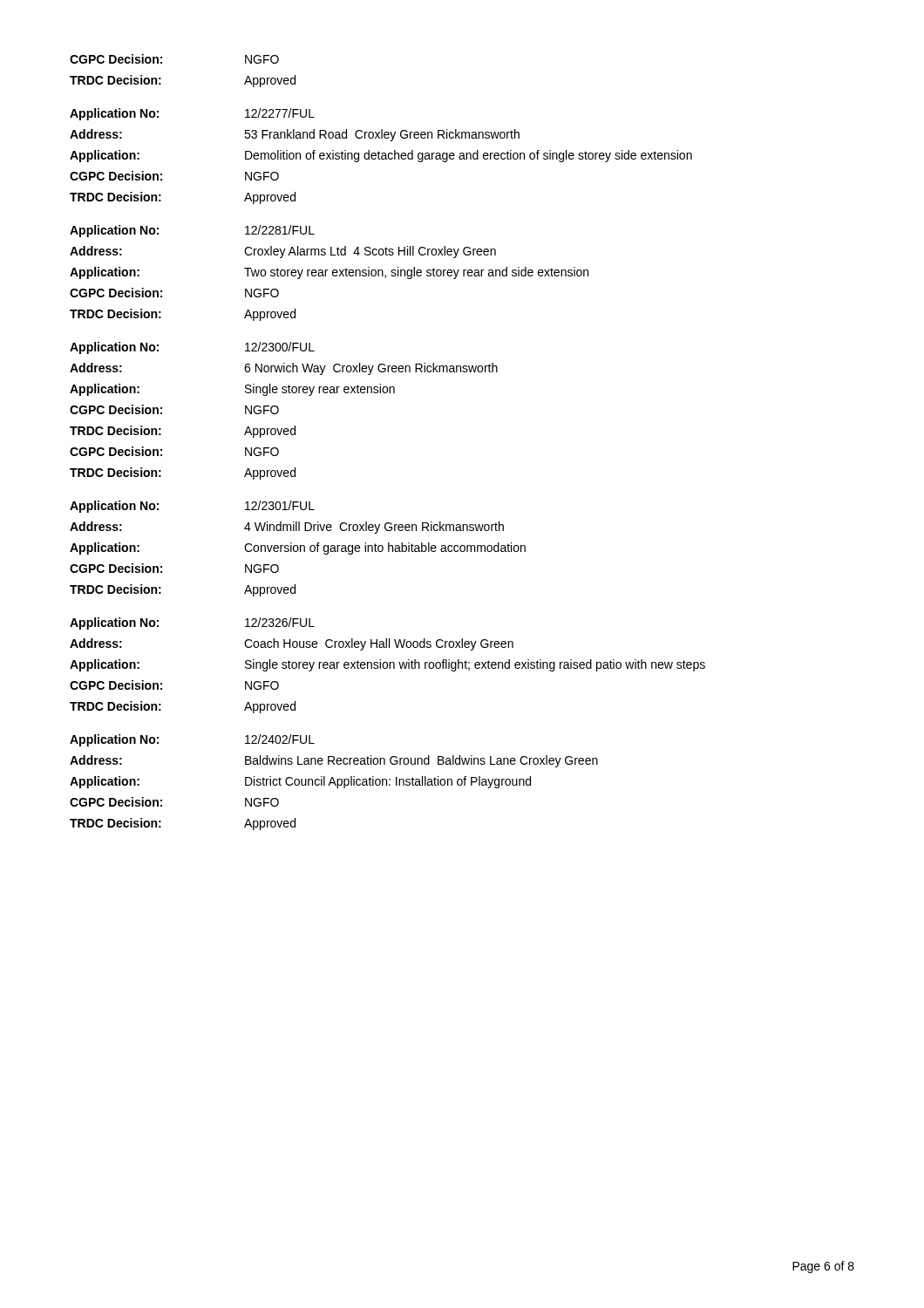
Task: Find the block on this page that starts "Application No: 12/2402/FUL"
Action: point(462,781)
